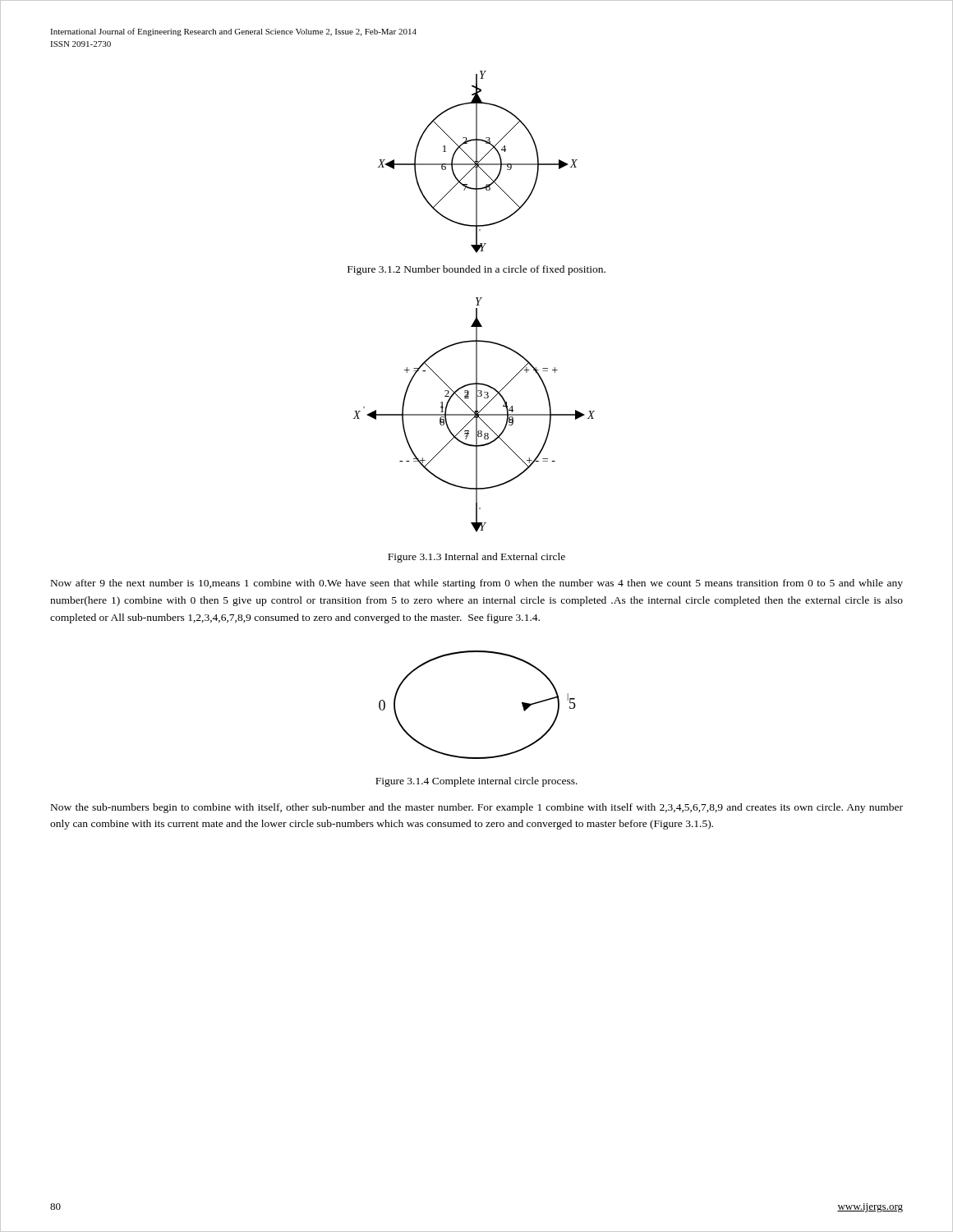The image size is (953, 1232).
Task: Select the caption with the text "Figure 3.1.4 Complete internal circle process."
Action: pyautogui.click(x=476, y=780)
